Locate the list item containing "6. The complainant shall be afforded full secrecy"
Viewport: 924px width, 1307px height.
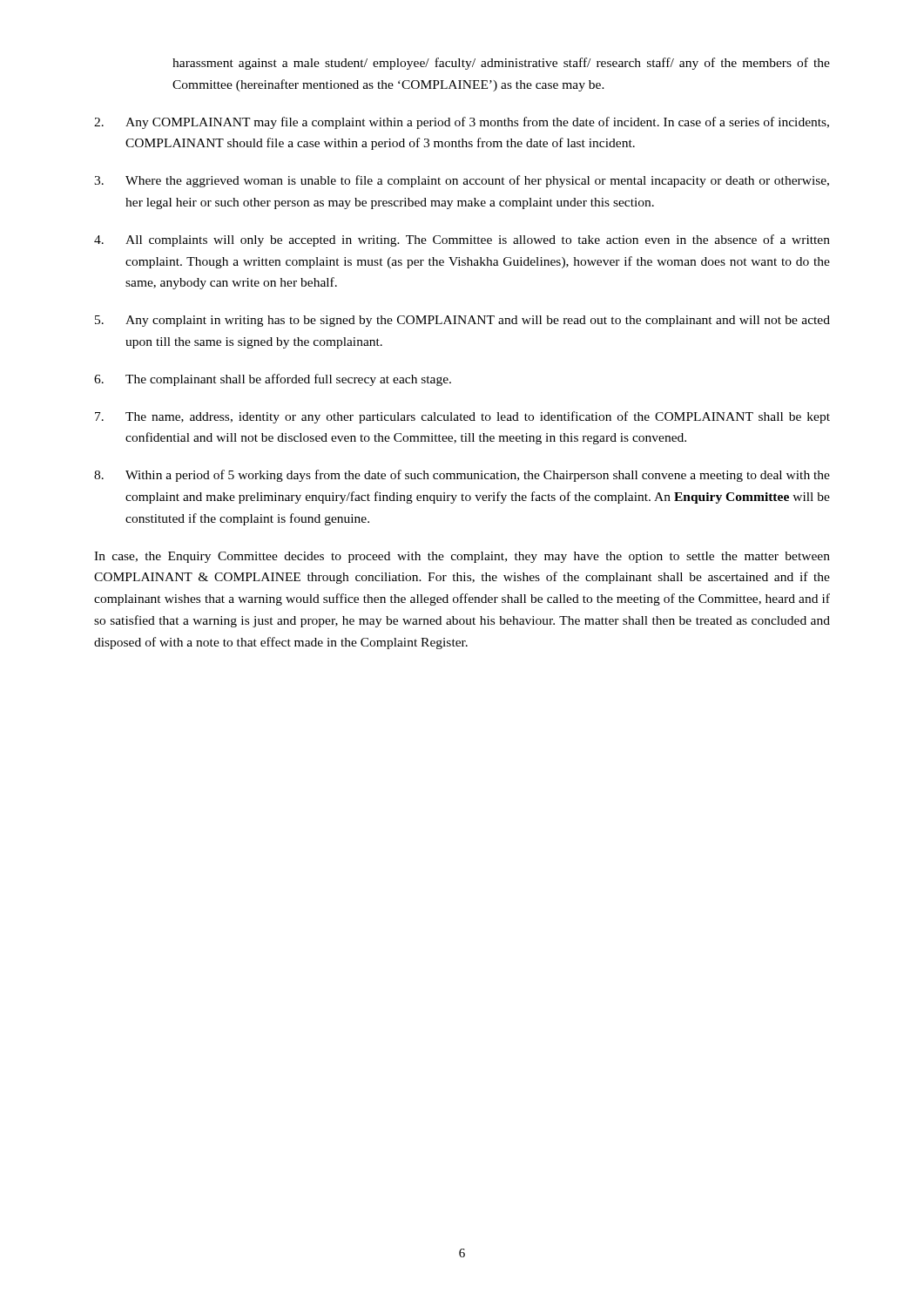point(273,380)
